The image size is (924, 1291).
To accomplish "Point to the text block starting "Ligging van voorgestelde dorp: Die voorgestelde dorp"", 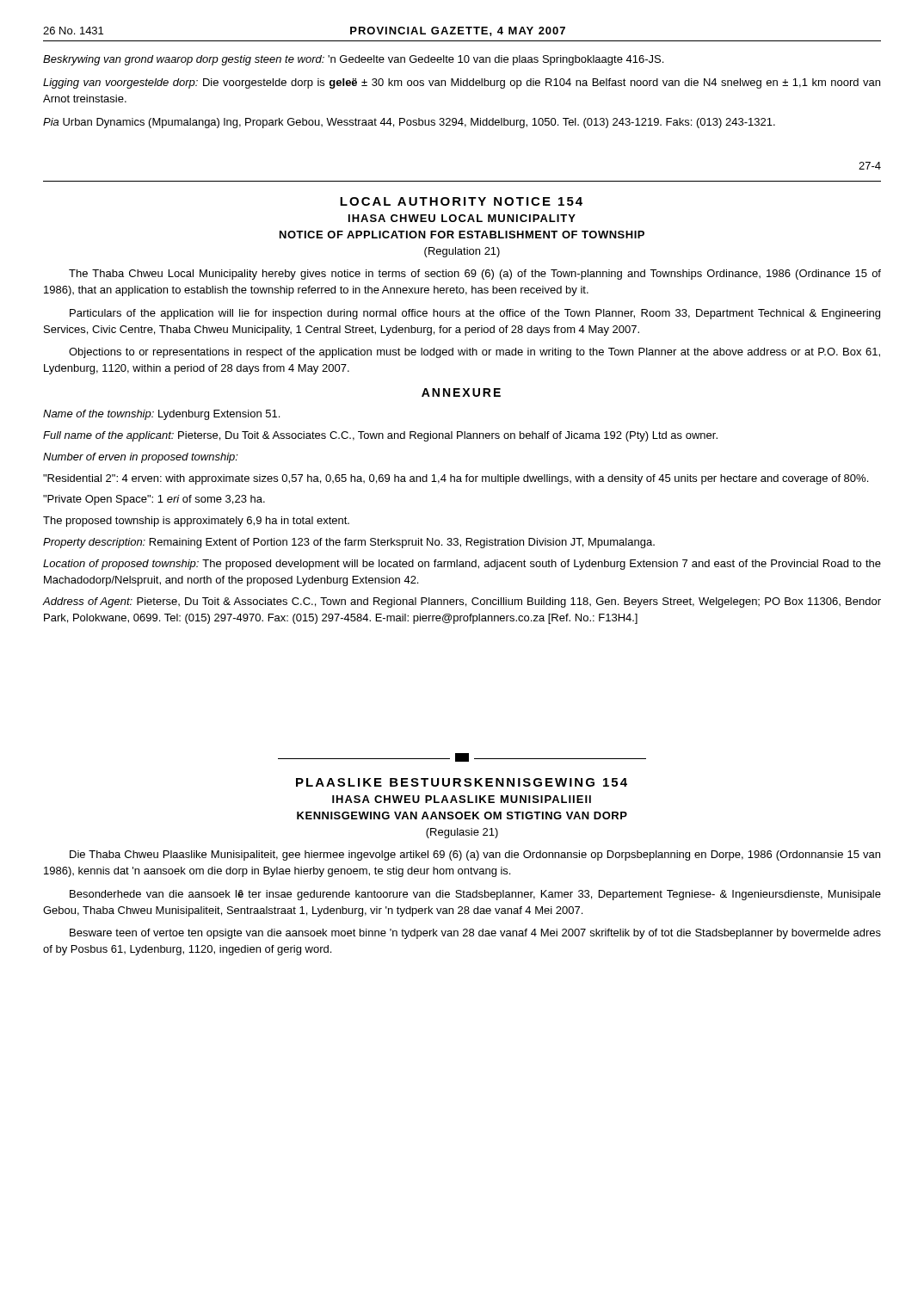I will [462, 90].
